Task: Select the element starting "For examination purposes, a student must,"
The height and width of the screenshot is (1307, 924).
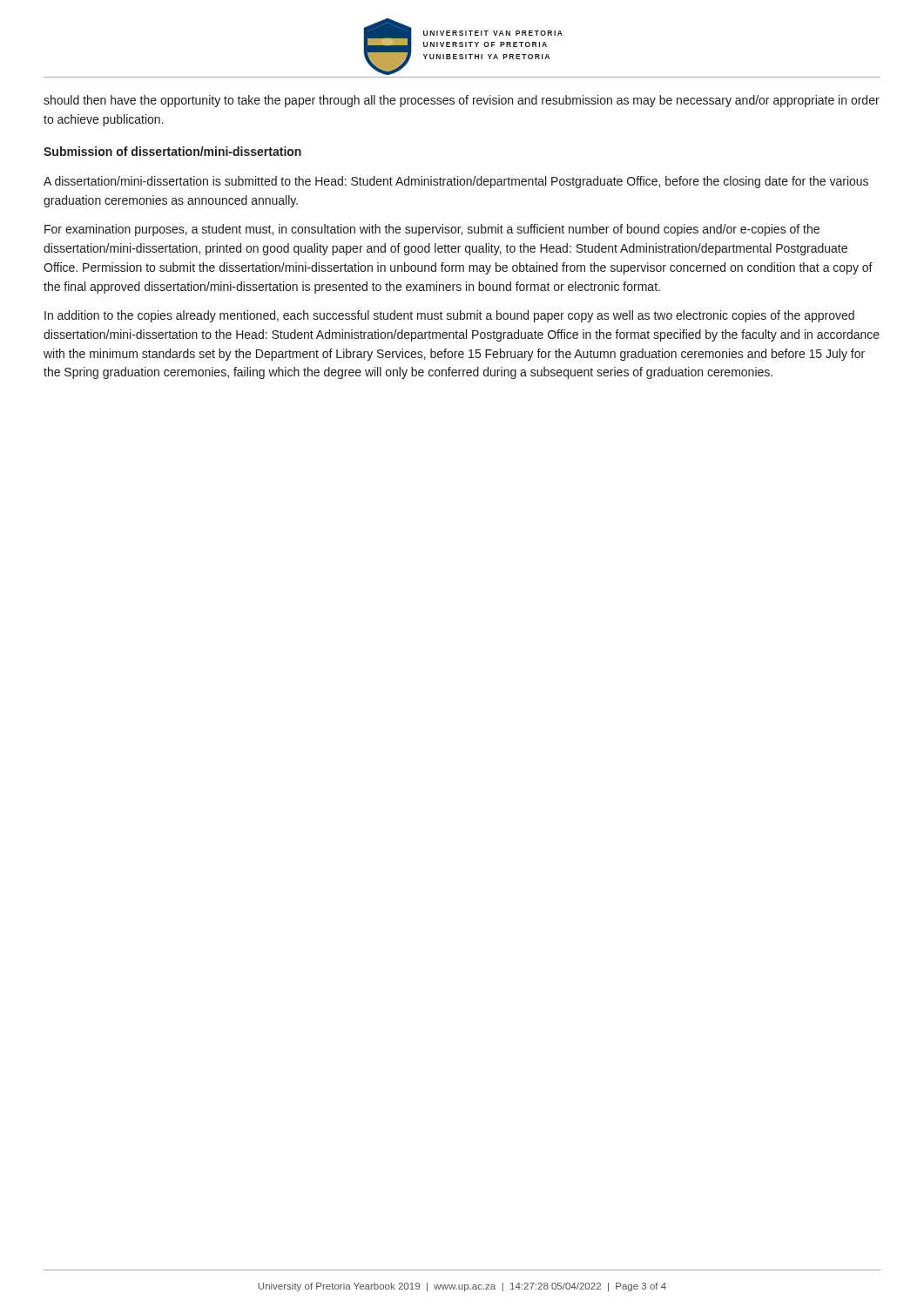Action: [x=462, y=259]
